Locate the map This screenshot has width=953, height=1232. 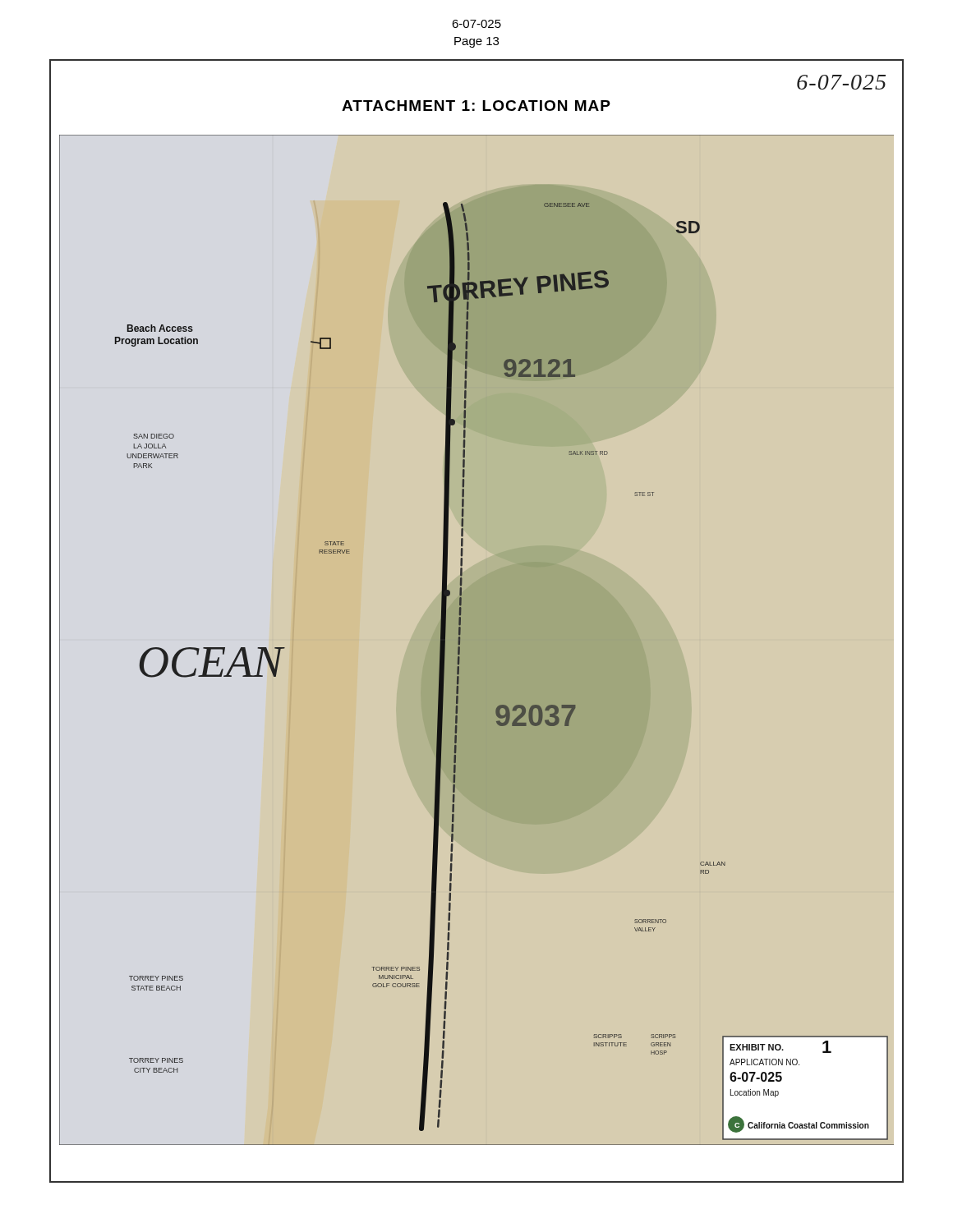coord(476,654)
